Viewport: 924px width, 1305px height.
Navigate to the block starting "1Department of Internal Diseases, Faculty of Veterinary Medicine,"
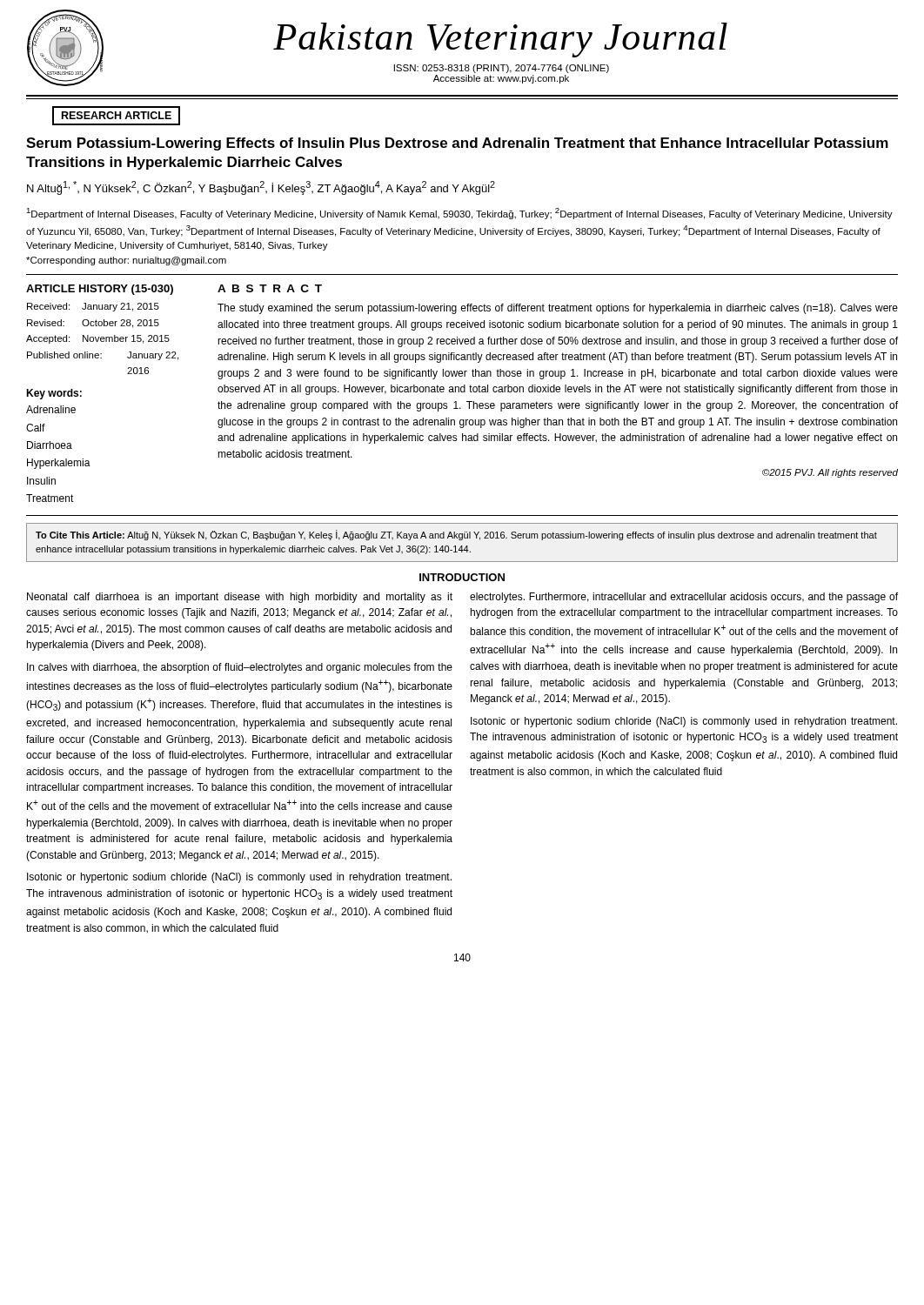click(459, 235)
